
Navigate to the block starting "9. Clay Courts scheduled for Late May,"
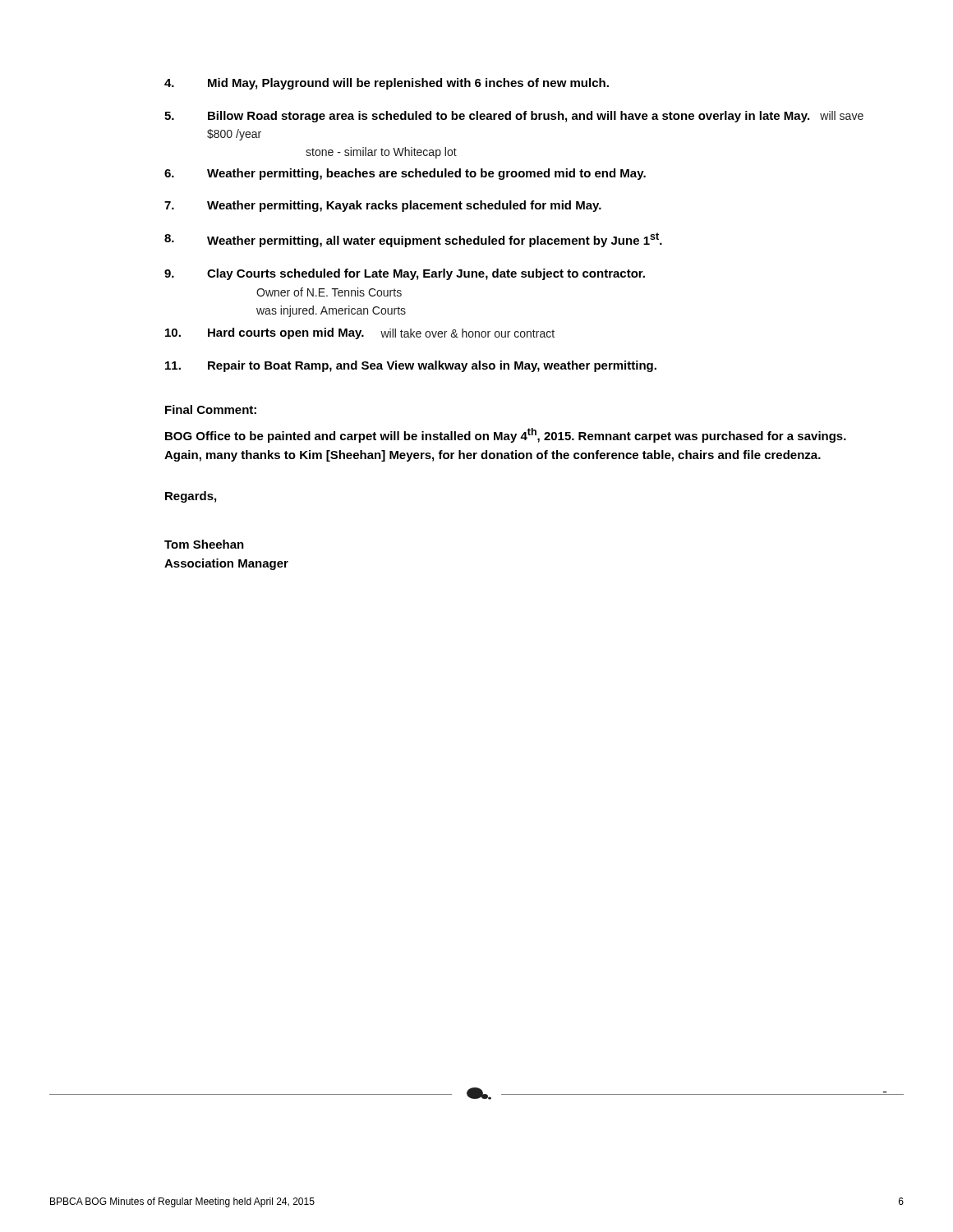405,274
